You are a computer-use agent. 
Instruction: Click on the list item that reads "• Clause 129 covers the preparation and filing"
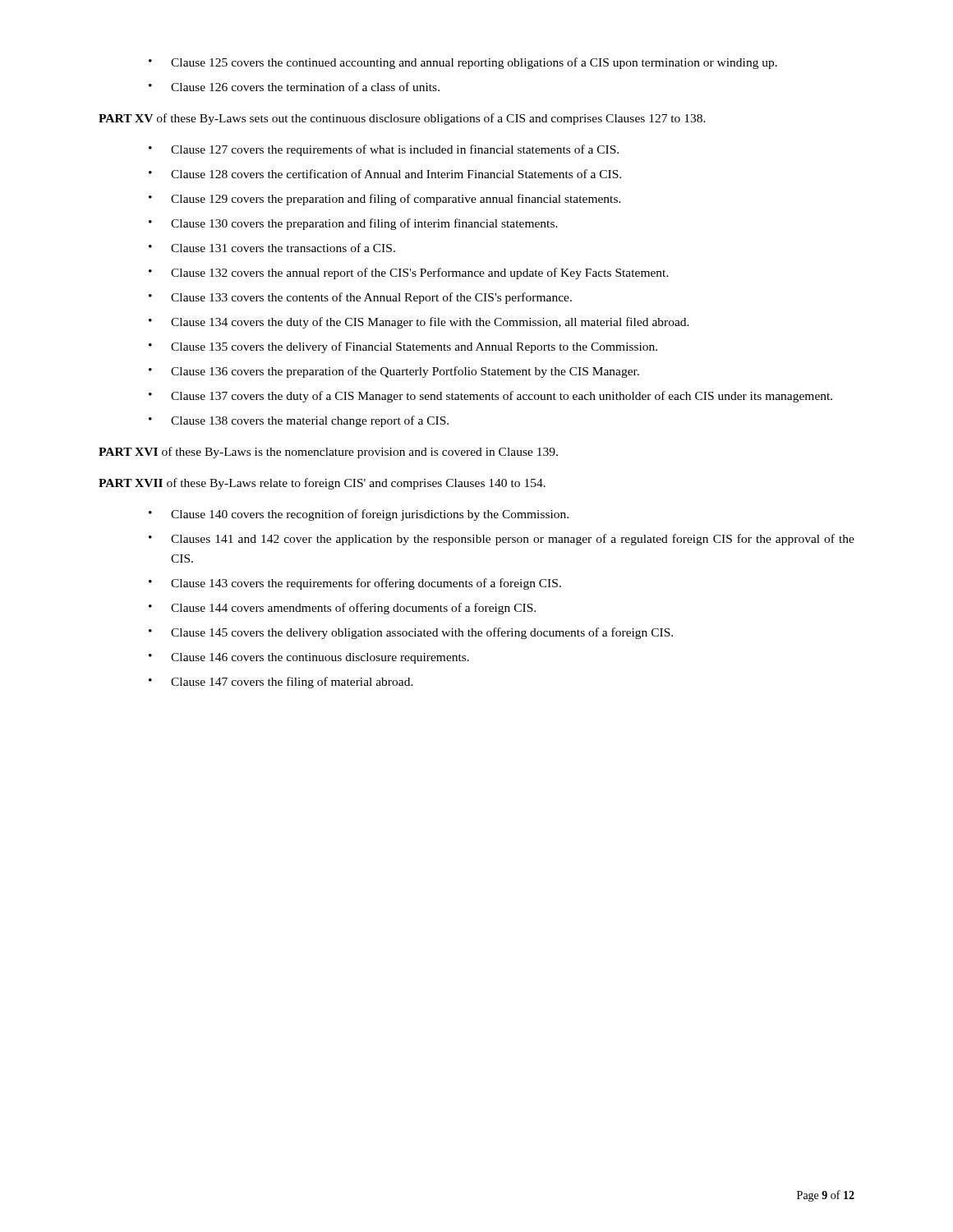click(501, 199)
